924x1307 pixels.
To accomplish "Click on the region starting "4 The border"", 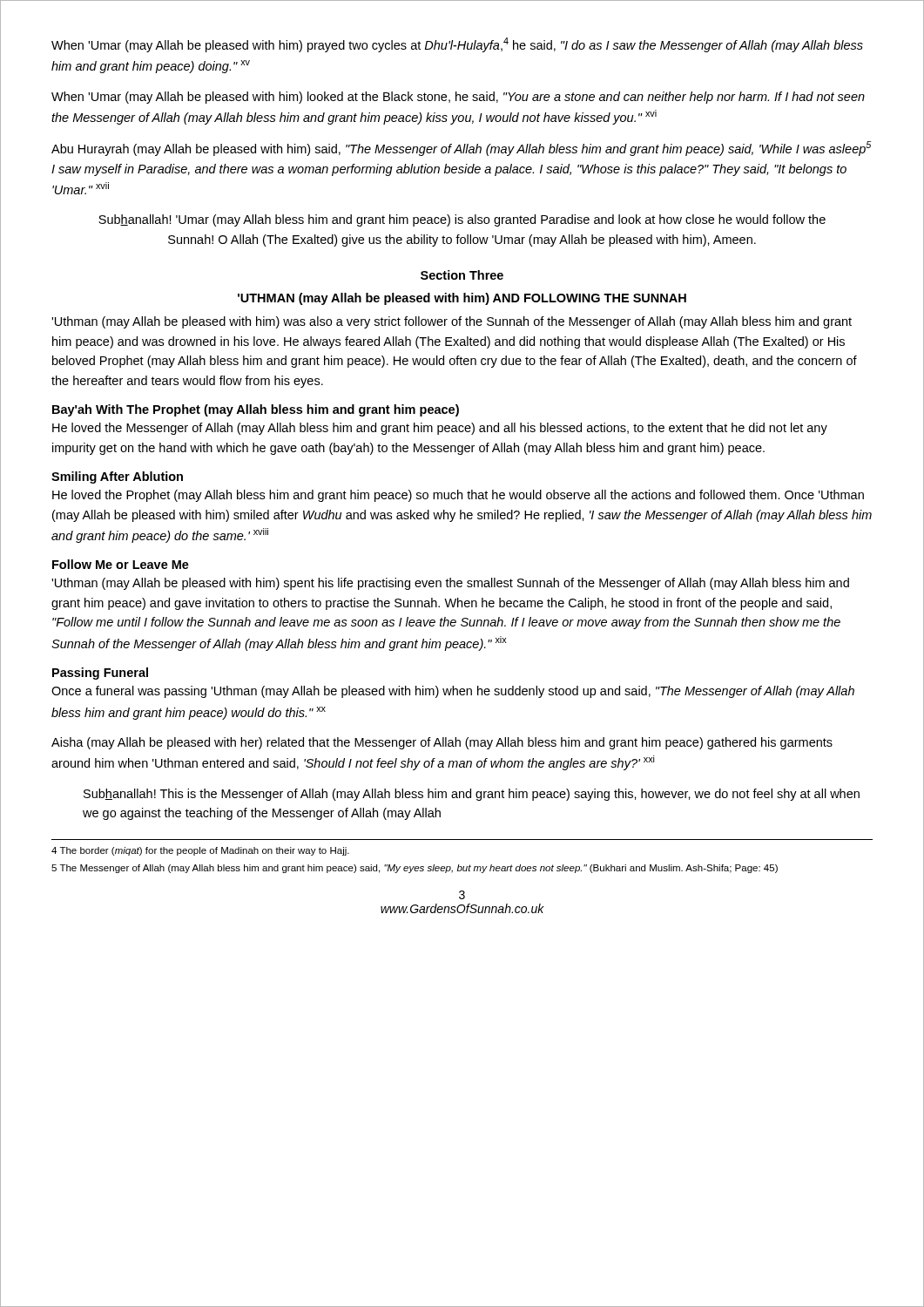I will click(462, 859).
